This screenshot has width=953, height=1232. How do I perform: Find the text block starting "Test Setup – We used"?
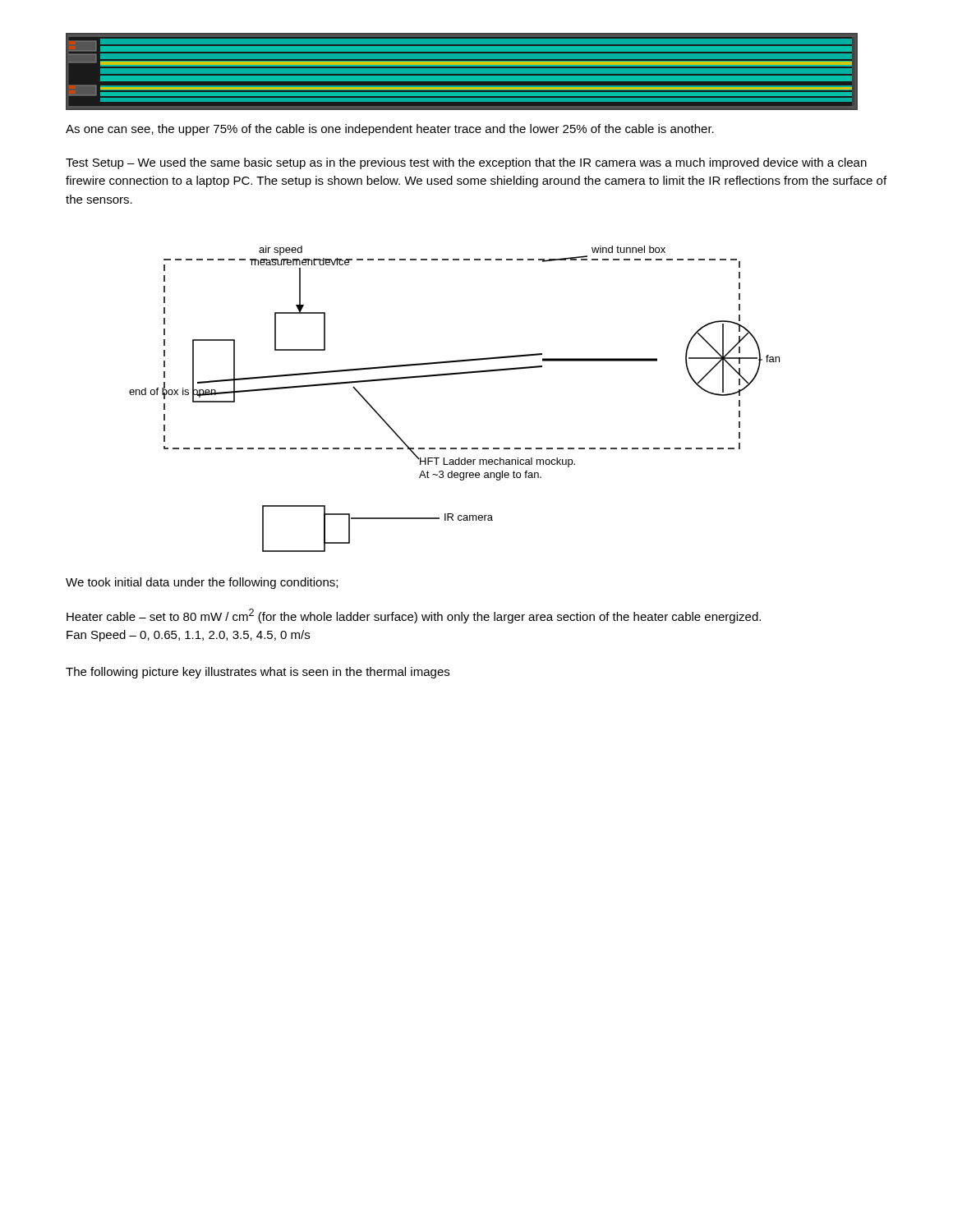click(x=476, y=180)
